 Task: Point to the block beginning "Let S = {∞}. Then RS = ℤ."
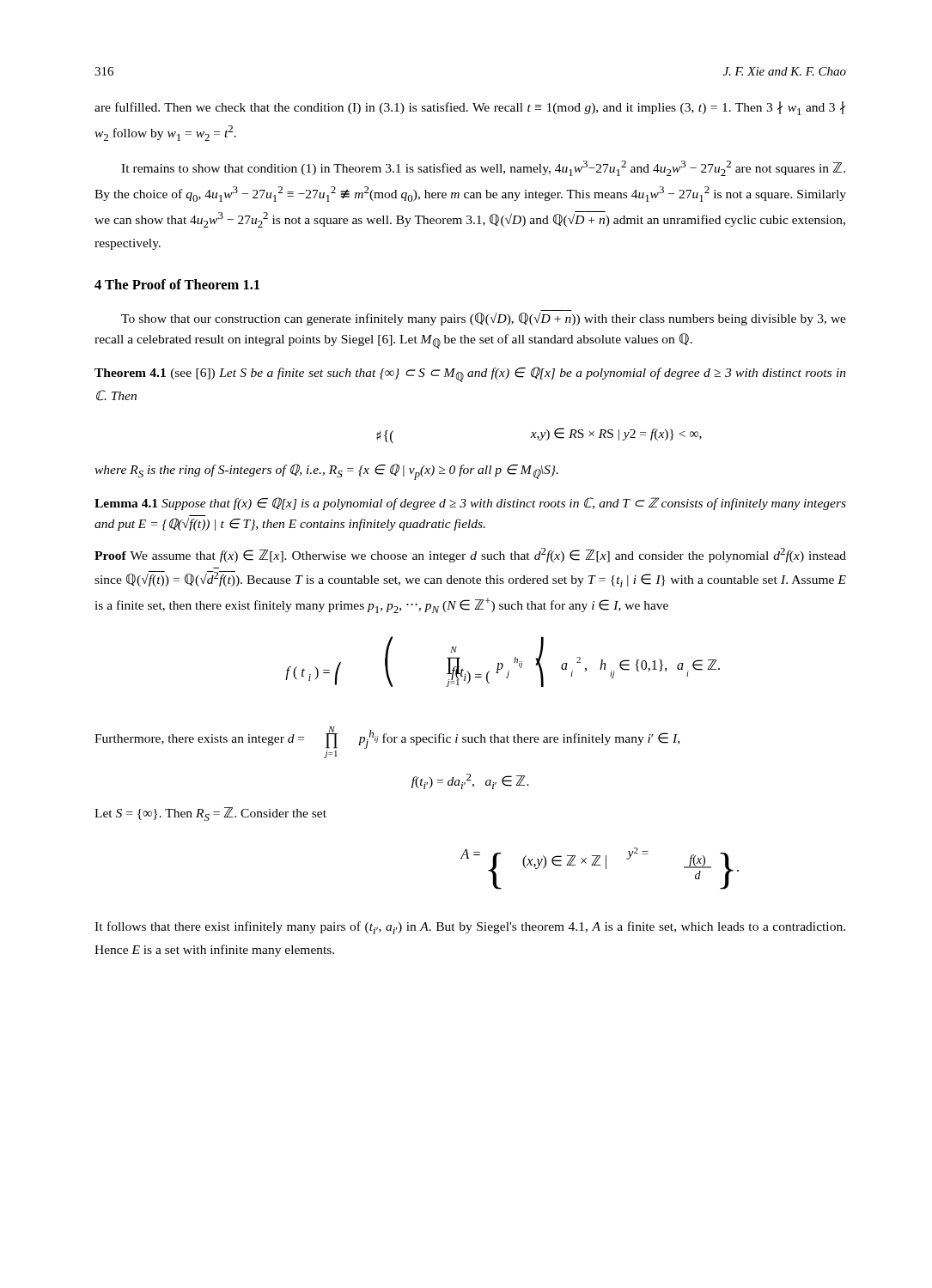(210, 814)
